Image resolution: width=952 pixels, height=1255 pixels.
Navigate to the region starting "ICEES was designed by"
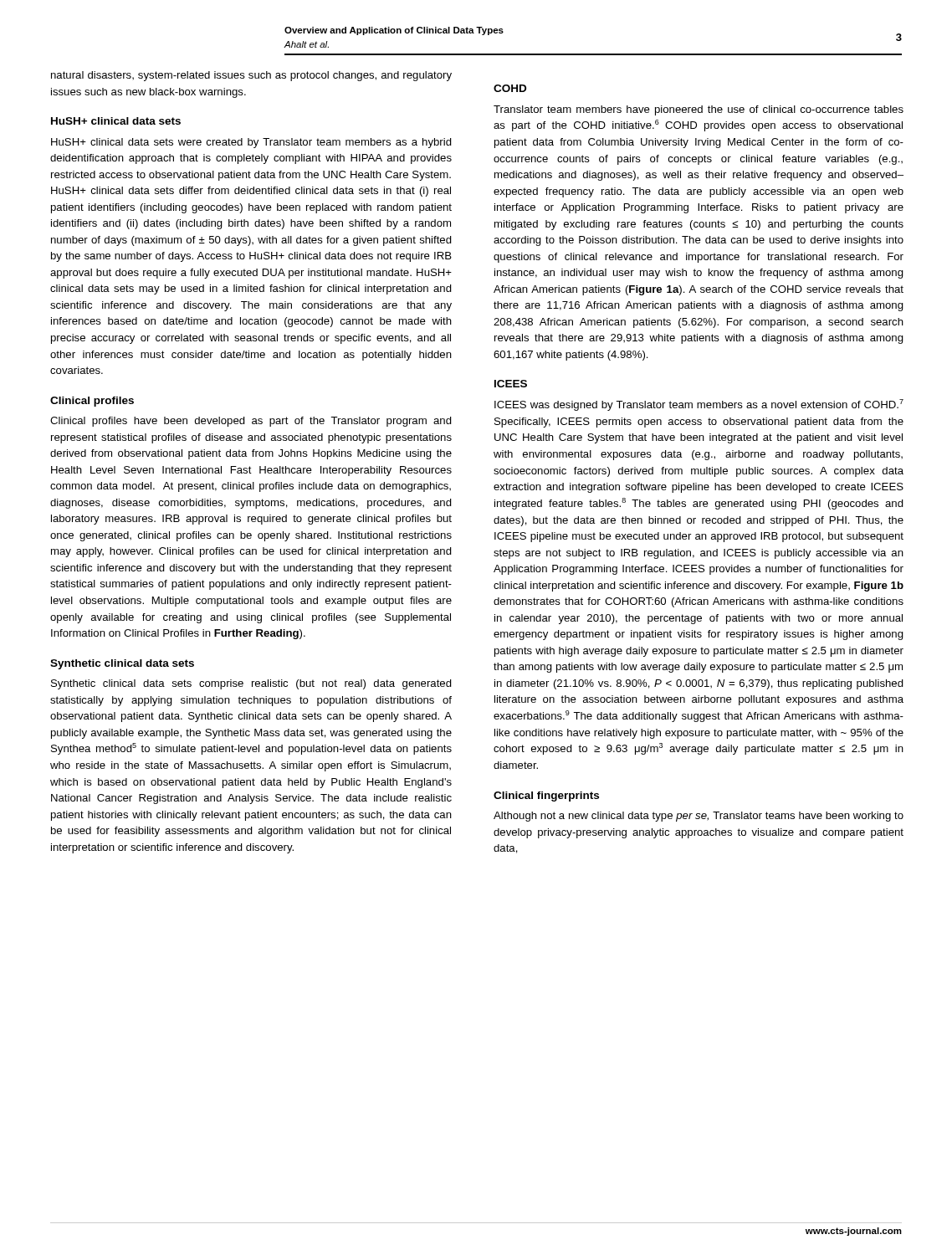click(x=699, y=585)
